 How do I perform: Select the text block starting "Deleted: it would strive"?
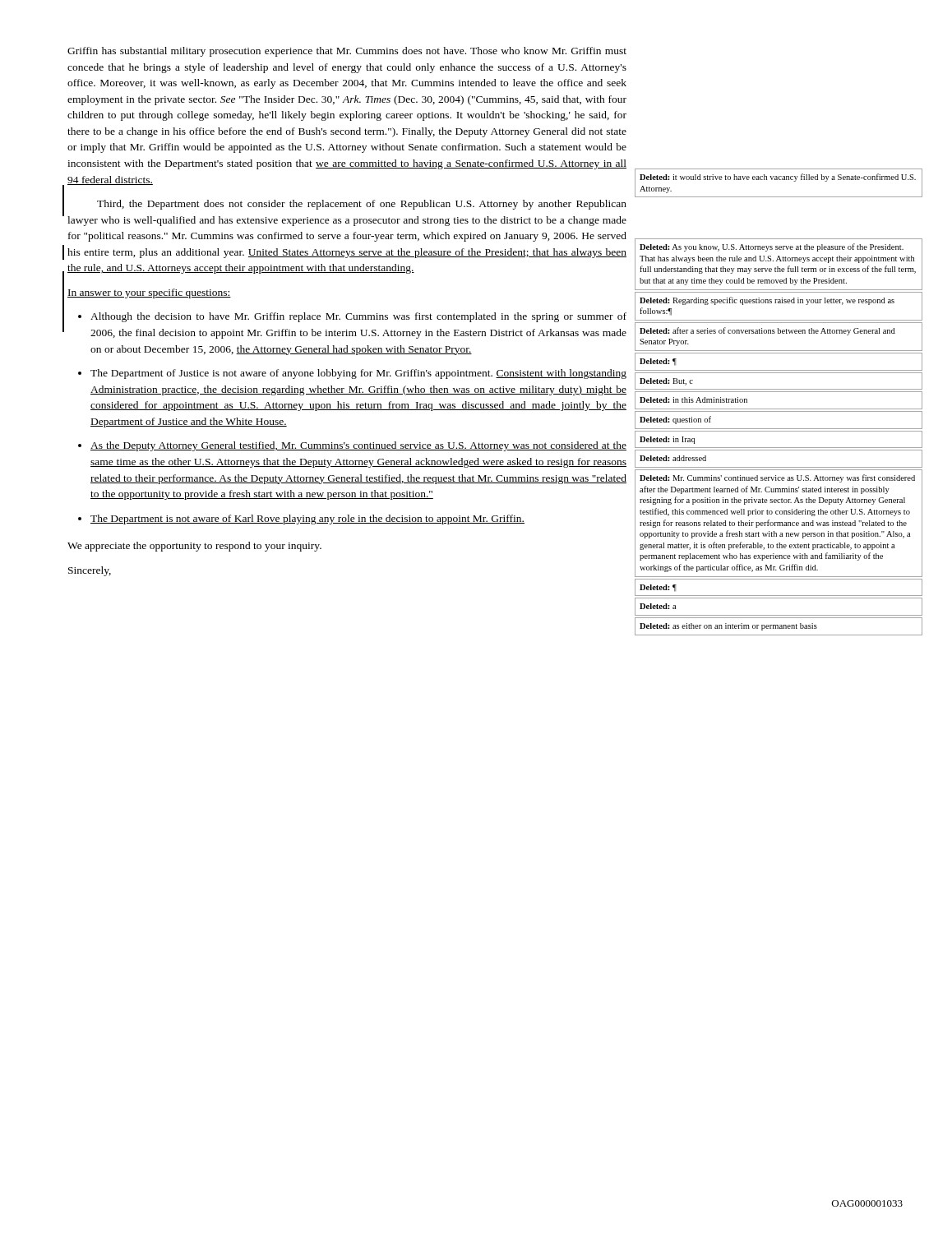(779, 183)
